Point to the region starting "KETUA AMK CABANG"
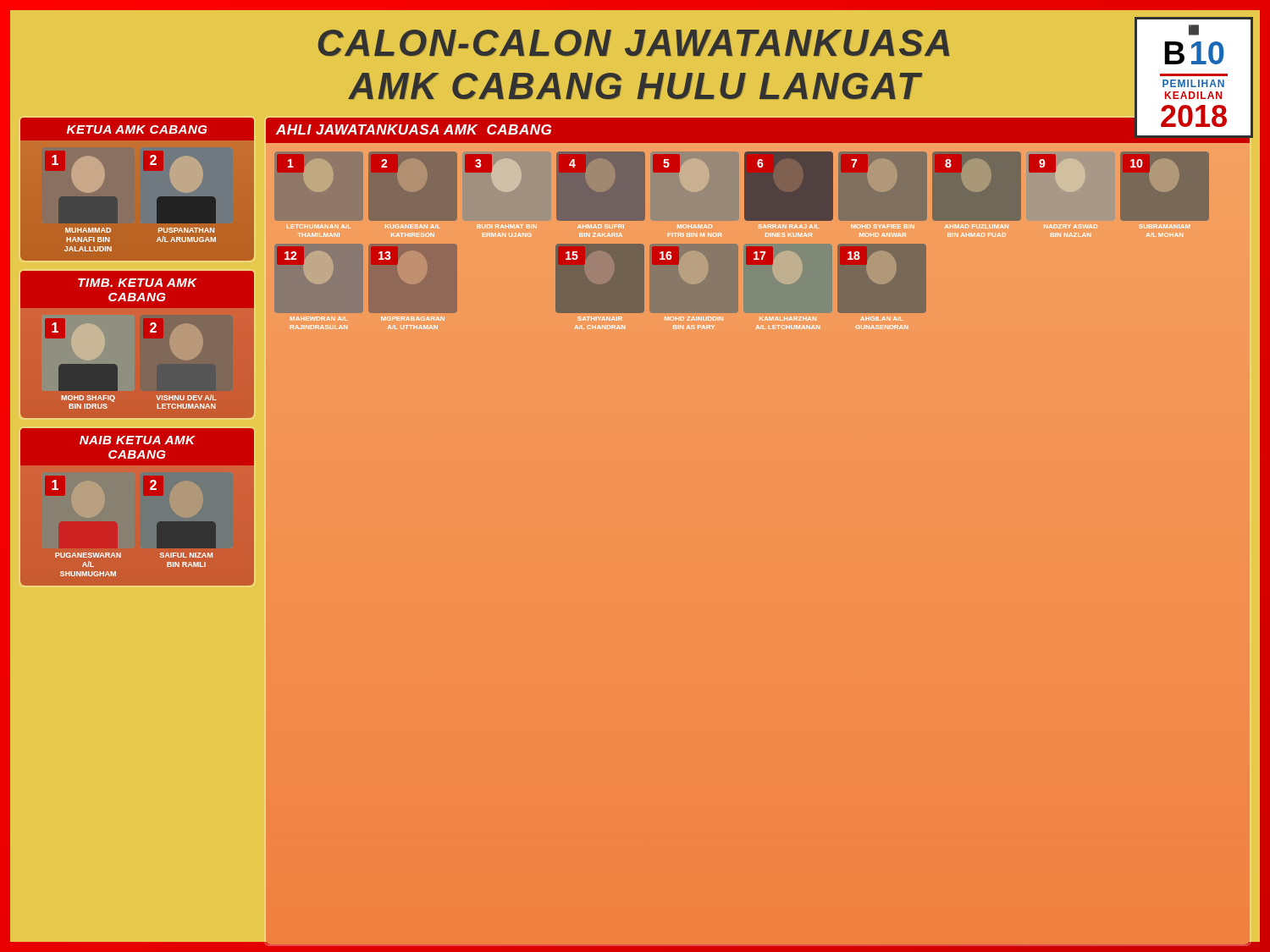Viewport: 1270px width, 952px height. (x=137, y=129)
